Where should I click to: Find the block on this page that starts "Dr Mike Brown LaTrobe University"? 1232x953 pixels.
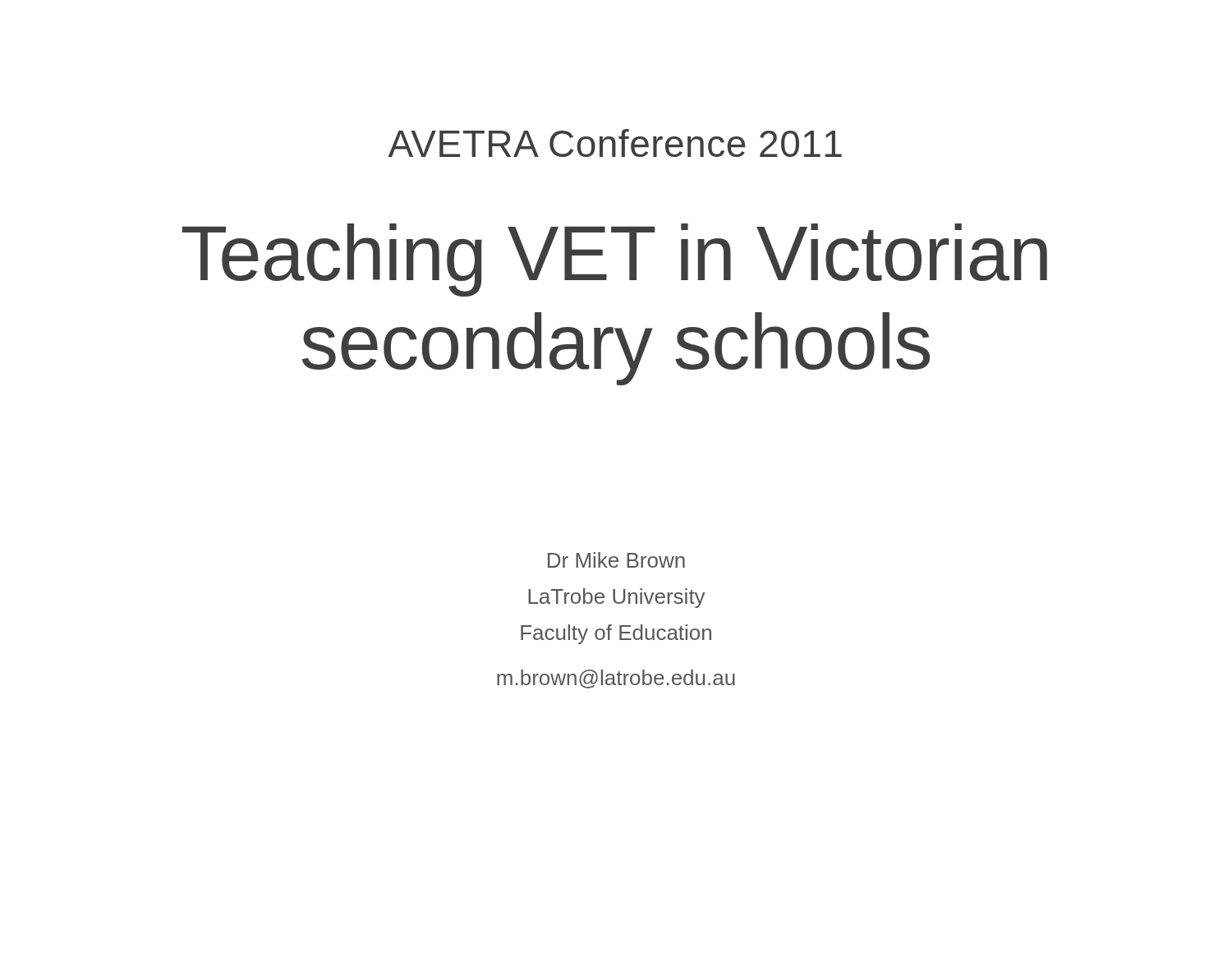click(x=616, y=597)
